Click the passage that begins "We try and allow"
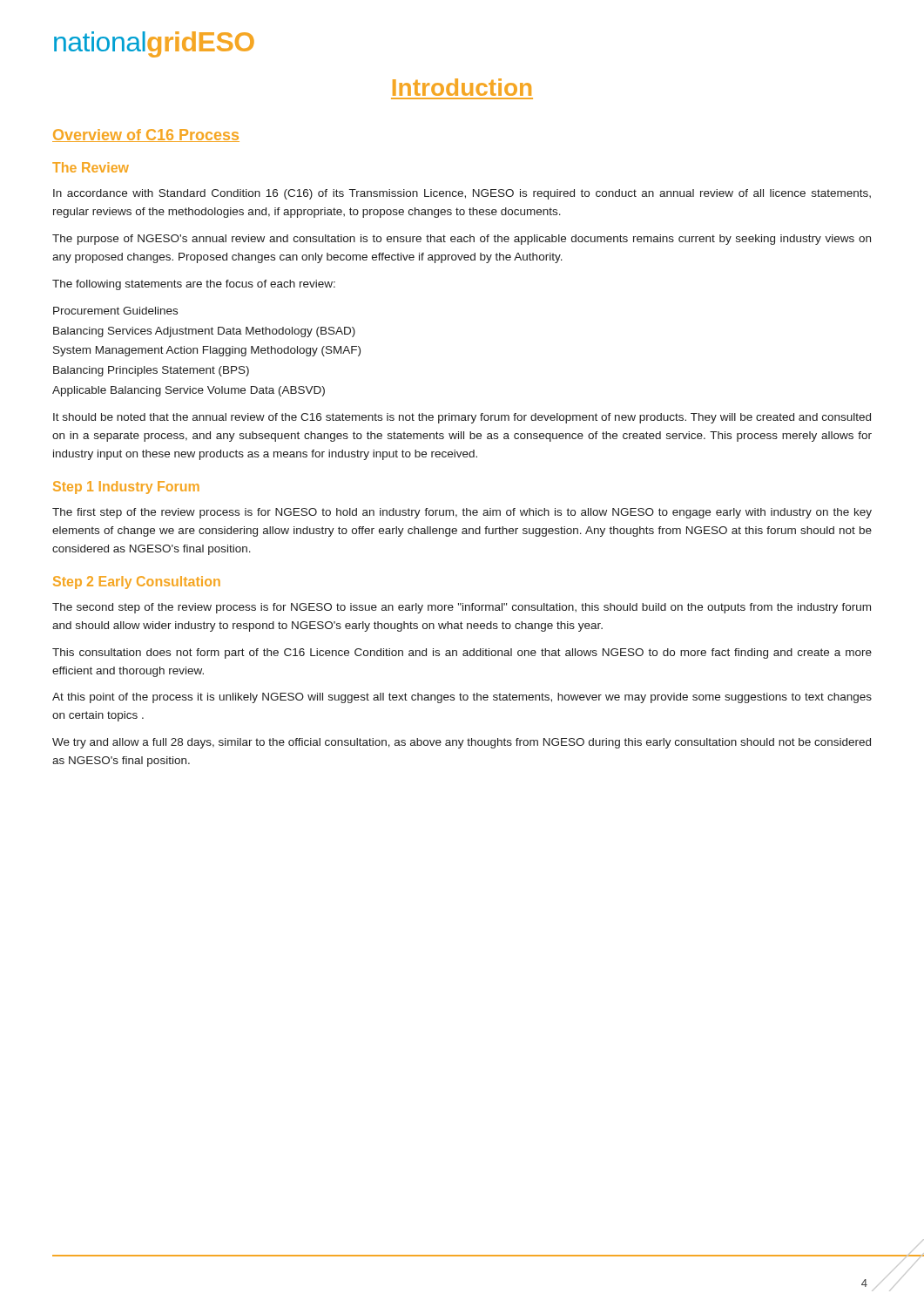This screenshot has height=1307, width=924. [462, 751]
